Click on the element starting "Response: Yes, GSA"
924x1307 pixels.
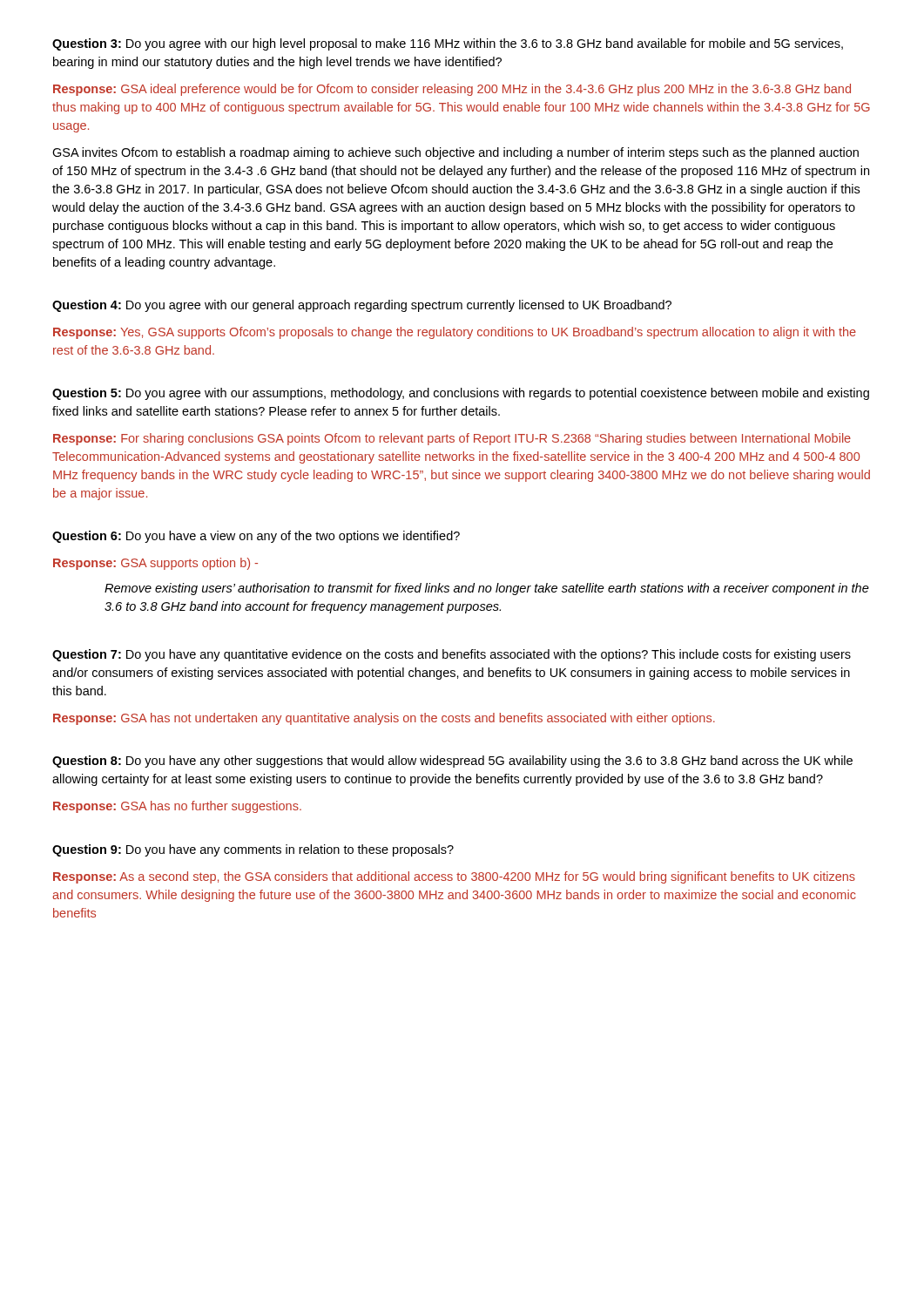454,341
